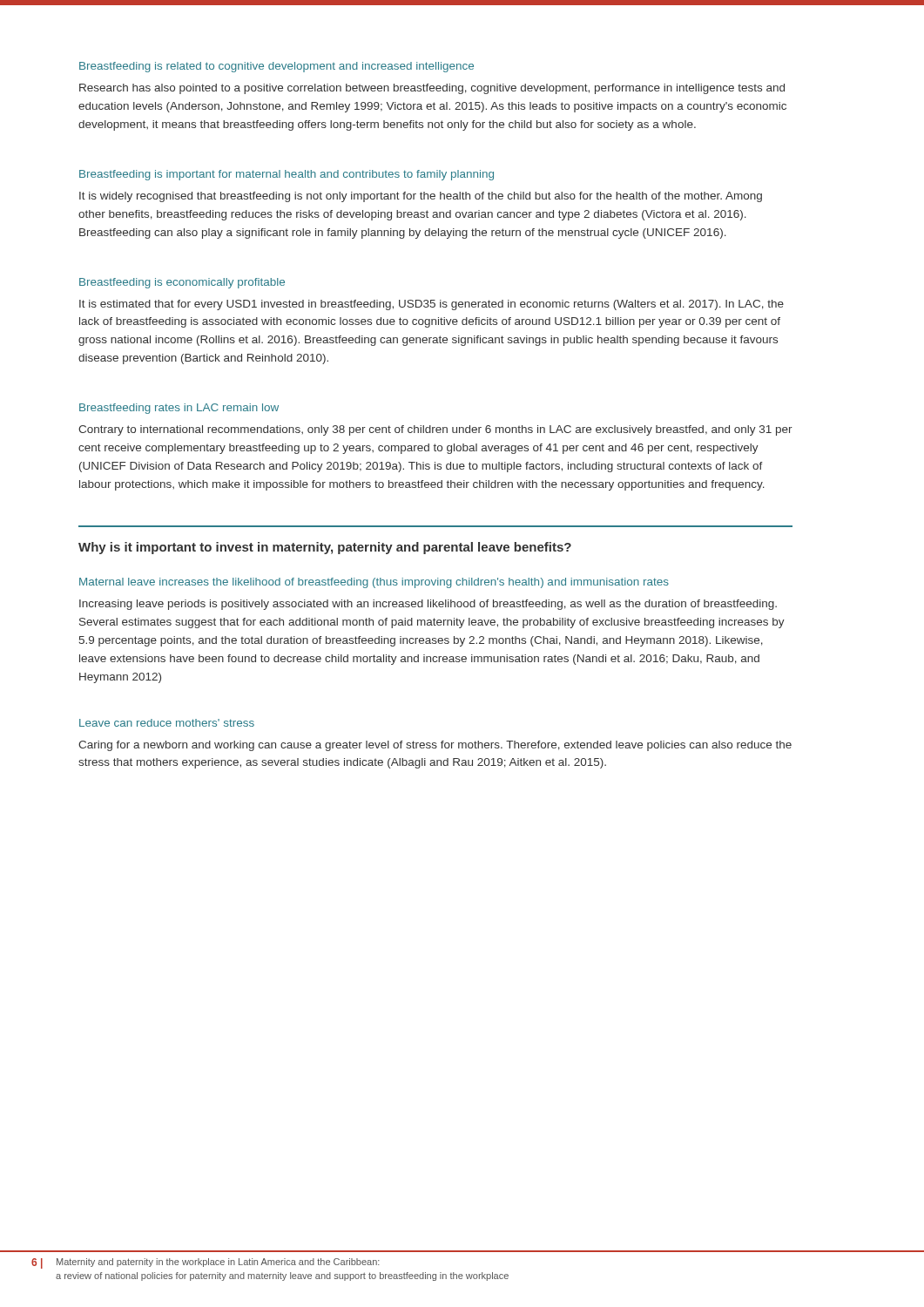924x1307 pixels.
Task: Point to the block beginning "Research has also"
Action: (435, 107)
